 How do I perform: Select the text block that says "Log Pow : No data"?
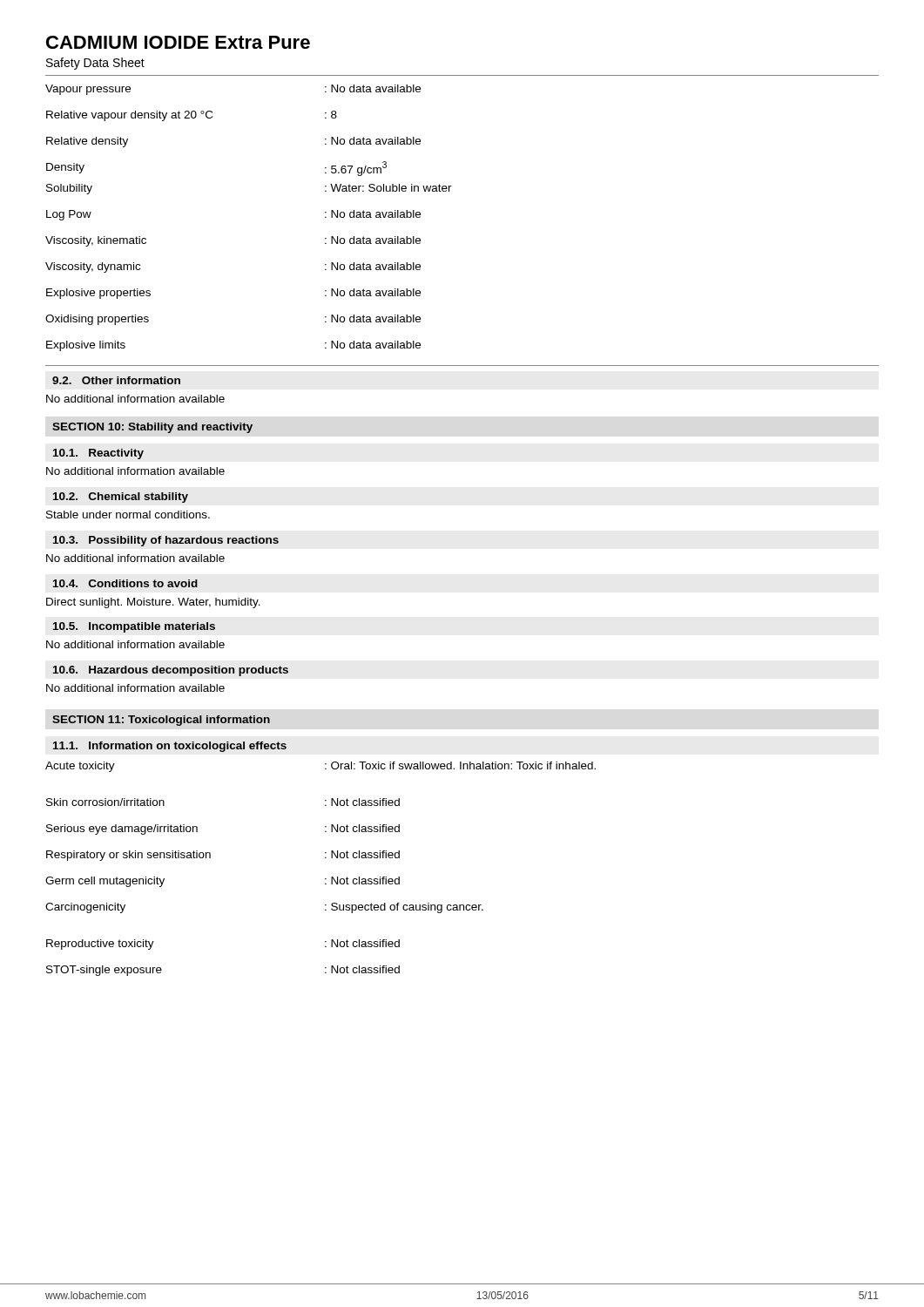click(x=72, y=215)
